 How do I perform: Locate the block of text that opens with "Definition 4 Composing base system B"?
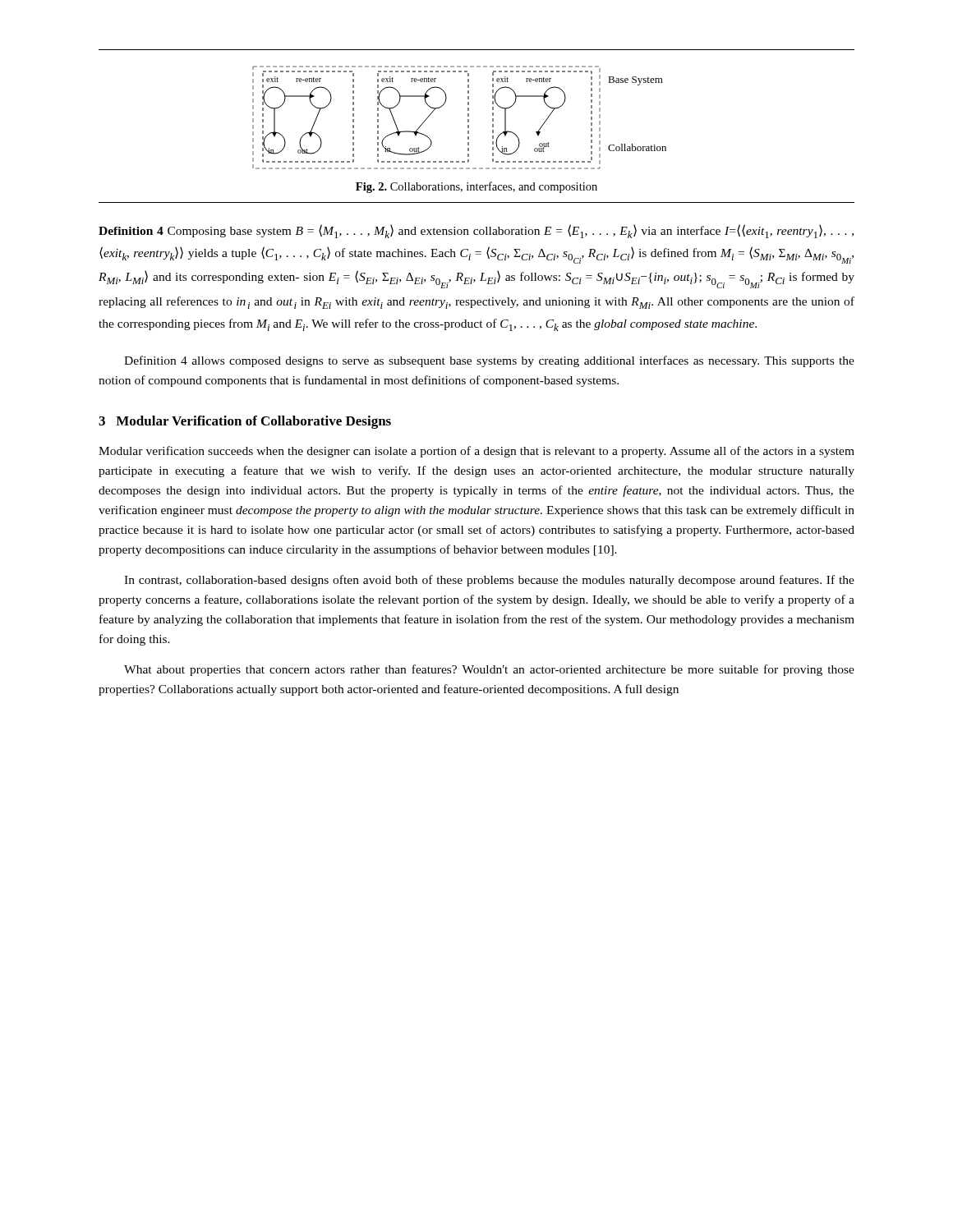[x=476, y=278]
